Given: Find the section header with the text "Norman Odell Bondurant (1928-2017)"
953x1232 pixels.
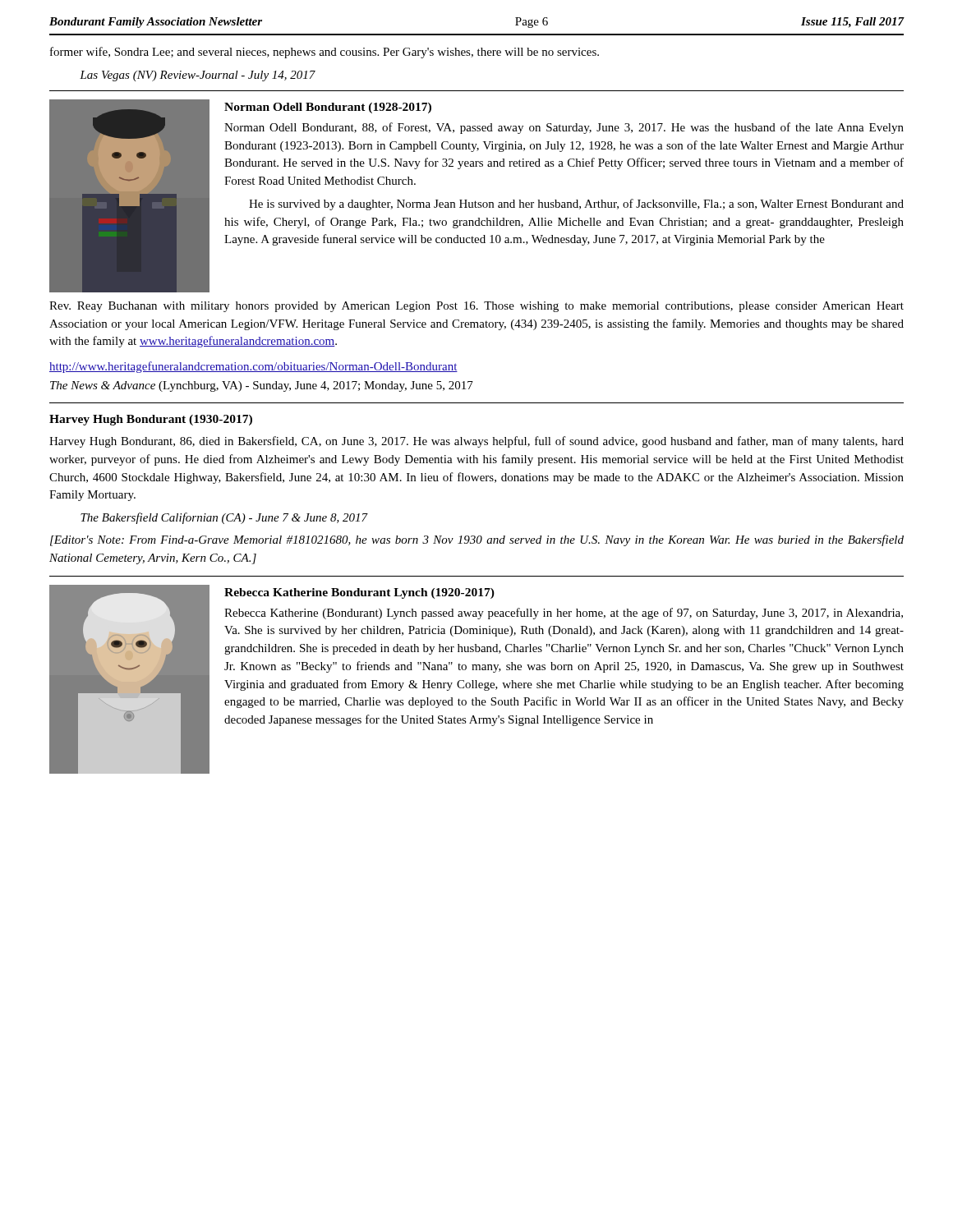Looking at the screenshot, I should tap(328, 106).
